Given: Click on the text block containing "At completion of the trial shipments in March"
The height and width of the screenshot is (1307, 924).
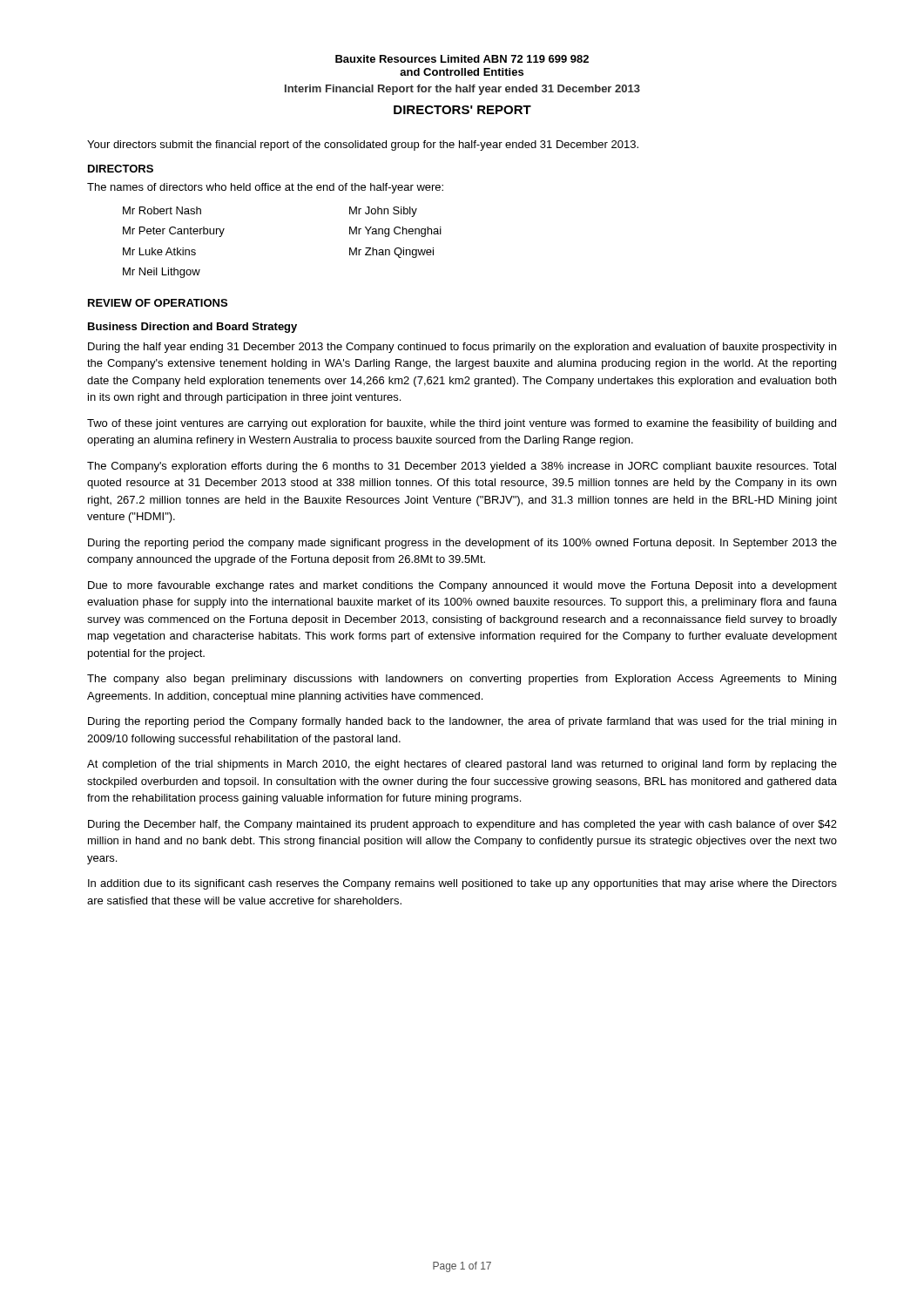Looking at the screenshot, I should pyautogui.click(x=462, y=781).
